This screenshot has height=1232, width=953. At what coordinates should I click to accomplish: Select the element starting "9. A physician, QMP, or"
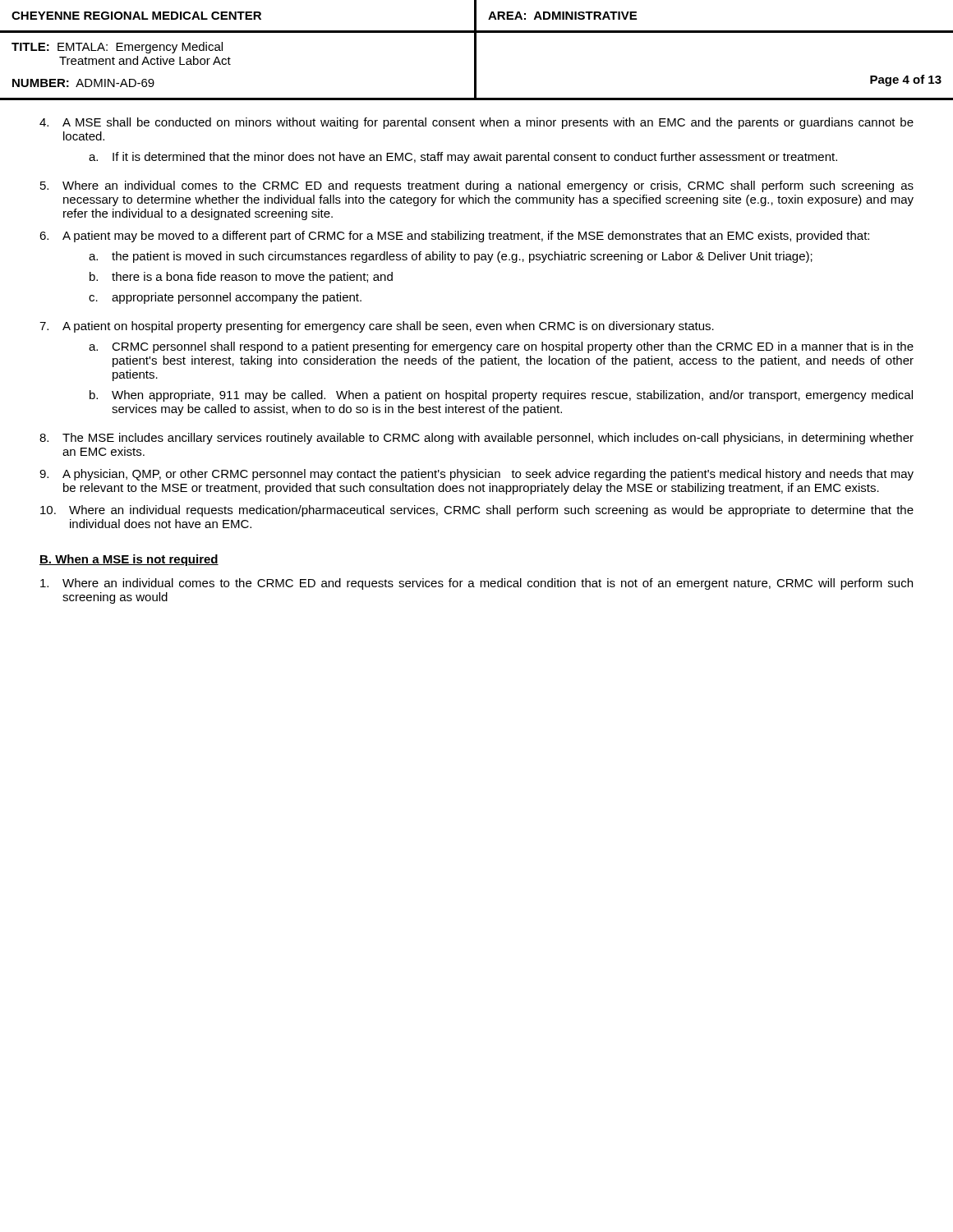click(x=476, y=480)
